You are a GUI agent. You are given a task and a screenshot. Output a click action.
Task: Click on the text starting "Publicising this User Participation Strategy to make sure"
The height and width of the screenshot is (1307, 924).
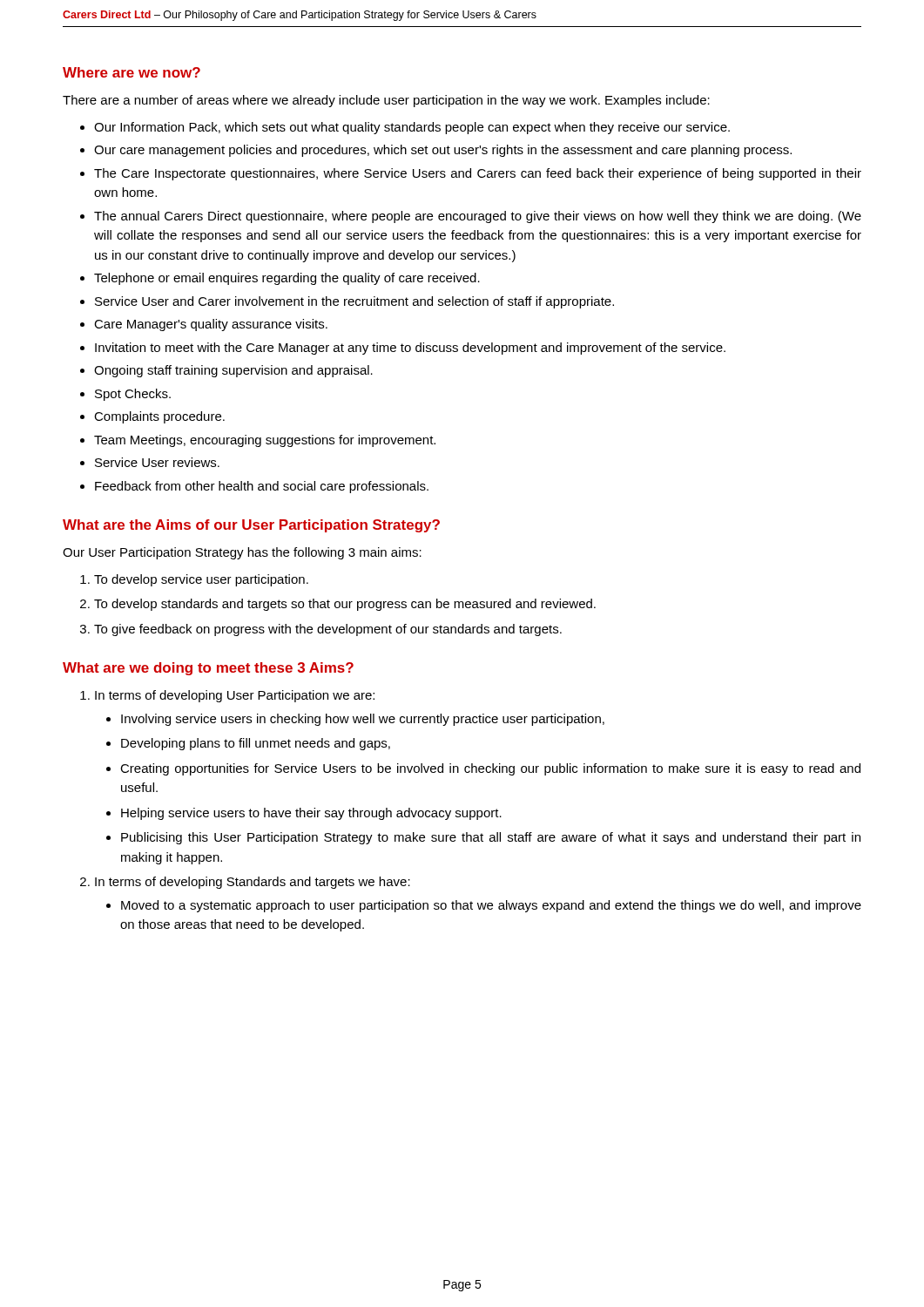coord(491,847)
